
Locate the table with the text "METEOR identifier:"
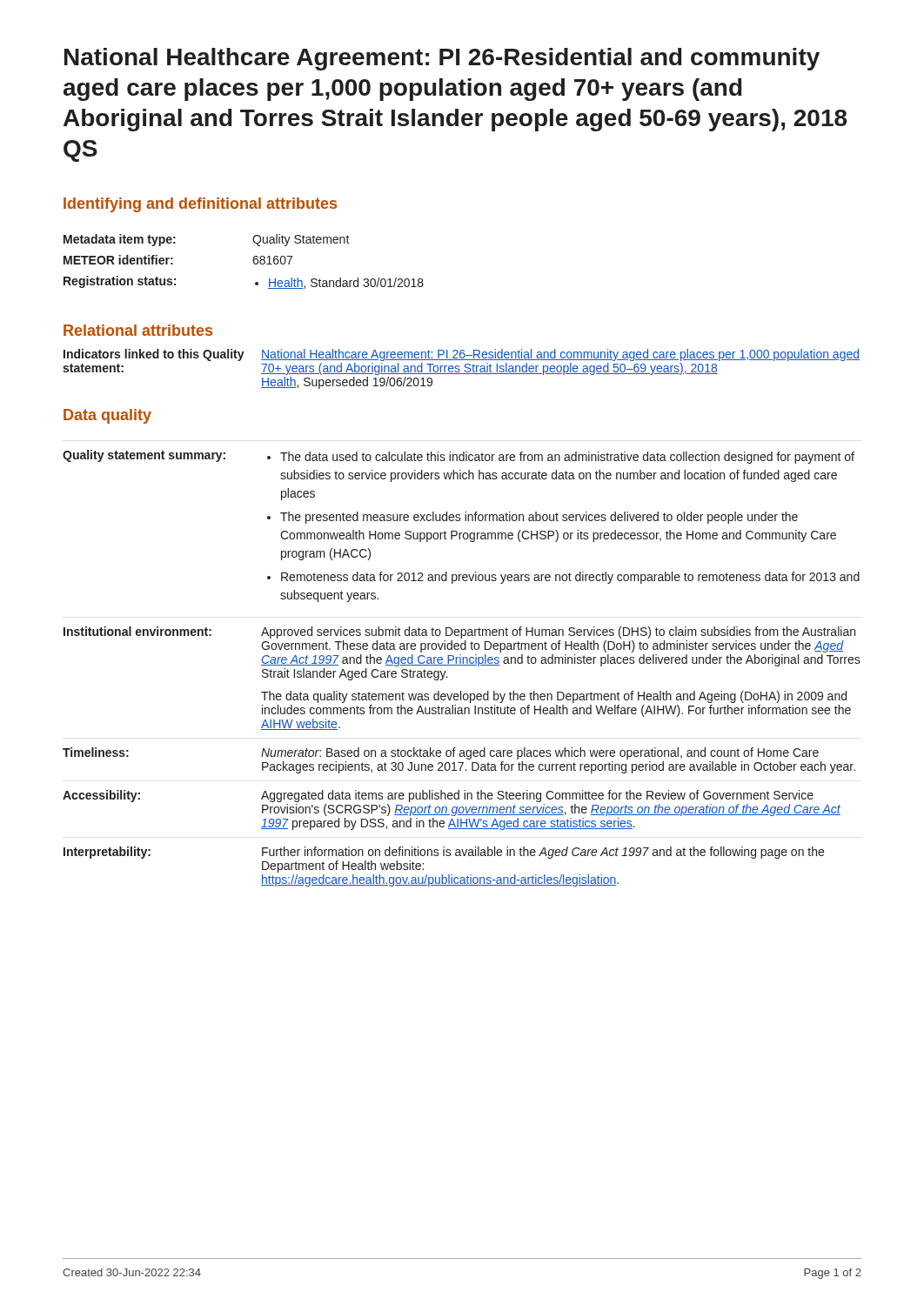tap(462, 265)
